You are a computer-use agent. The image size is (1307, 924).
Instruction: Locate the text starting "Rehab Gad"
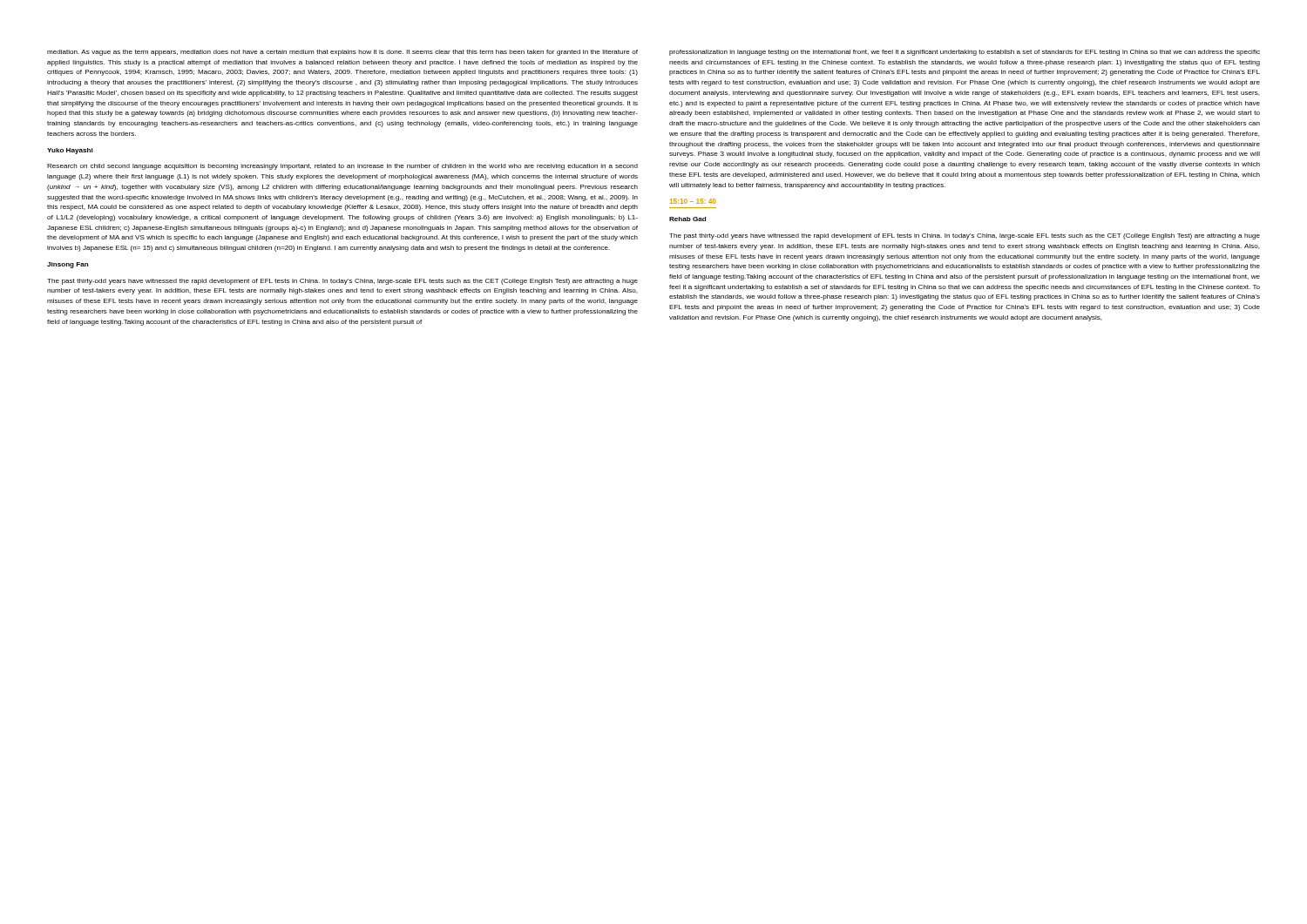(687, 219)
